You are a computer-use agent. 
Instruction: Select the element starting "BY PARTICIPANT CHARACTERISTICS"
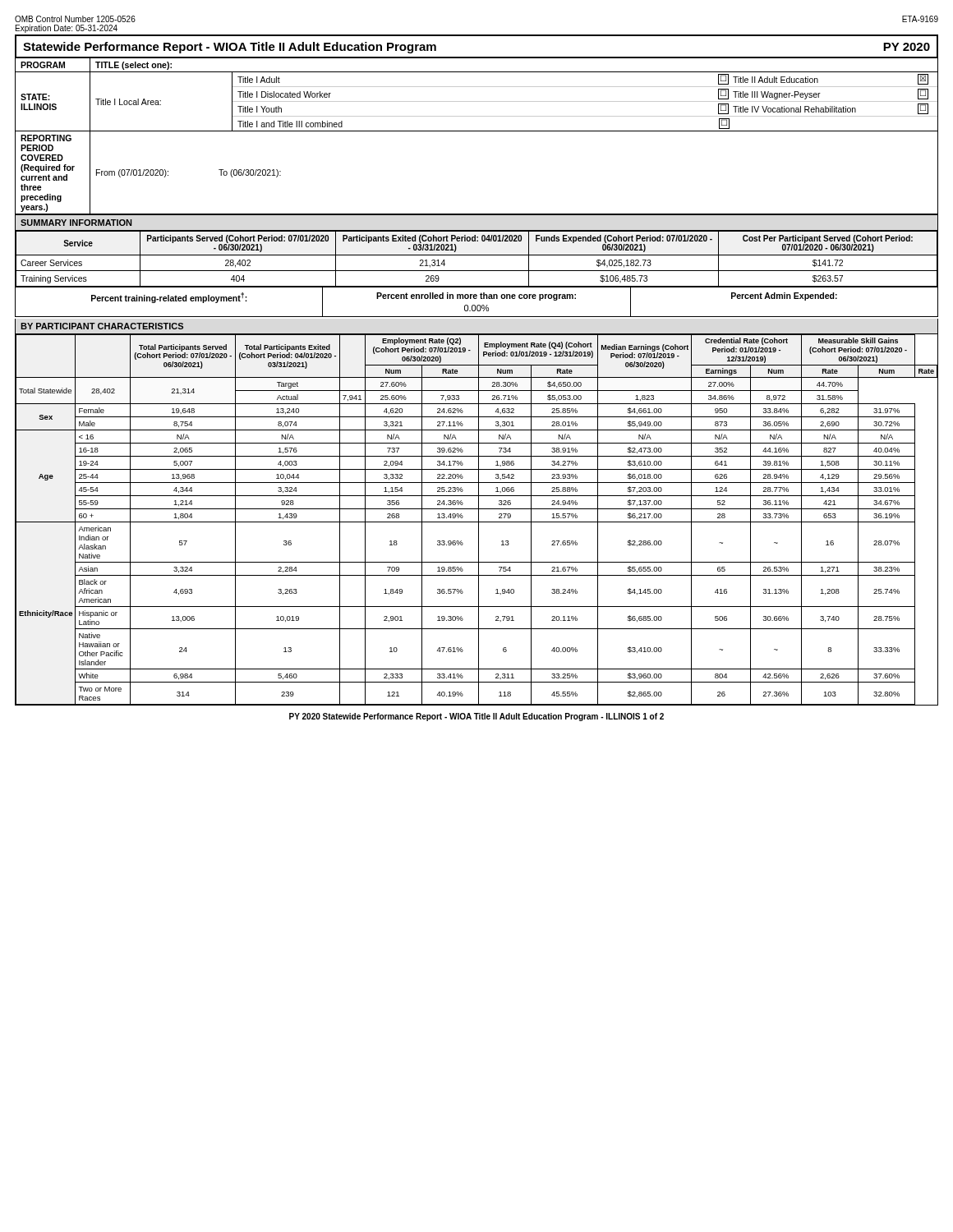(102, 326)
